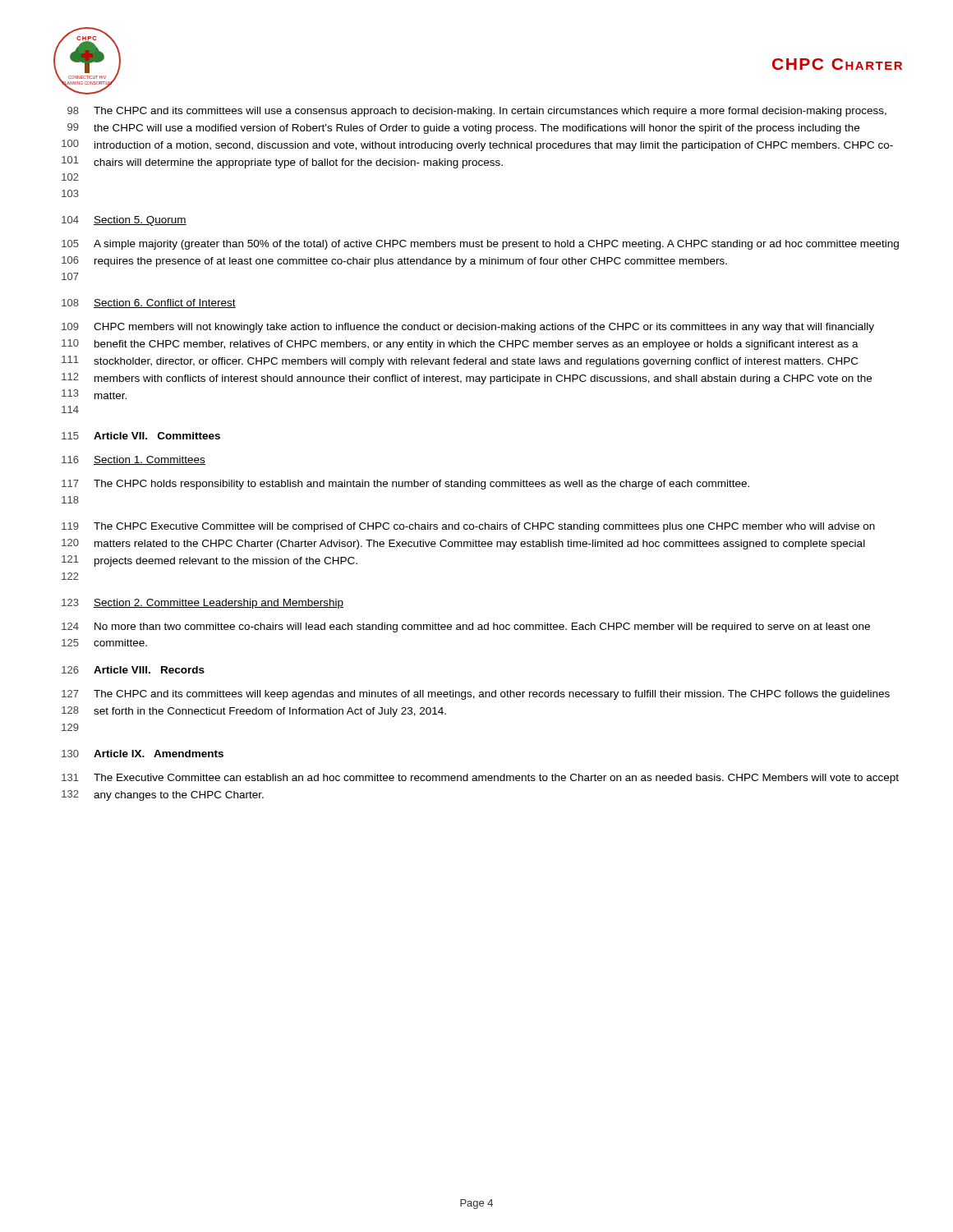Screen dimensions: 1232x953
Task: Find the text block containing "119 120 121 122 The"
Action: [x=476, y=551]
